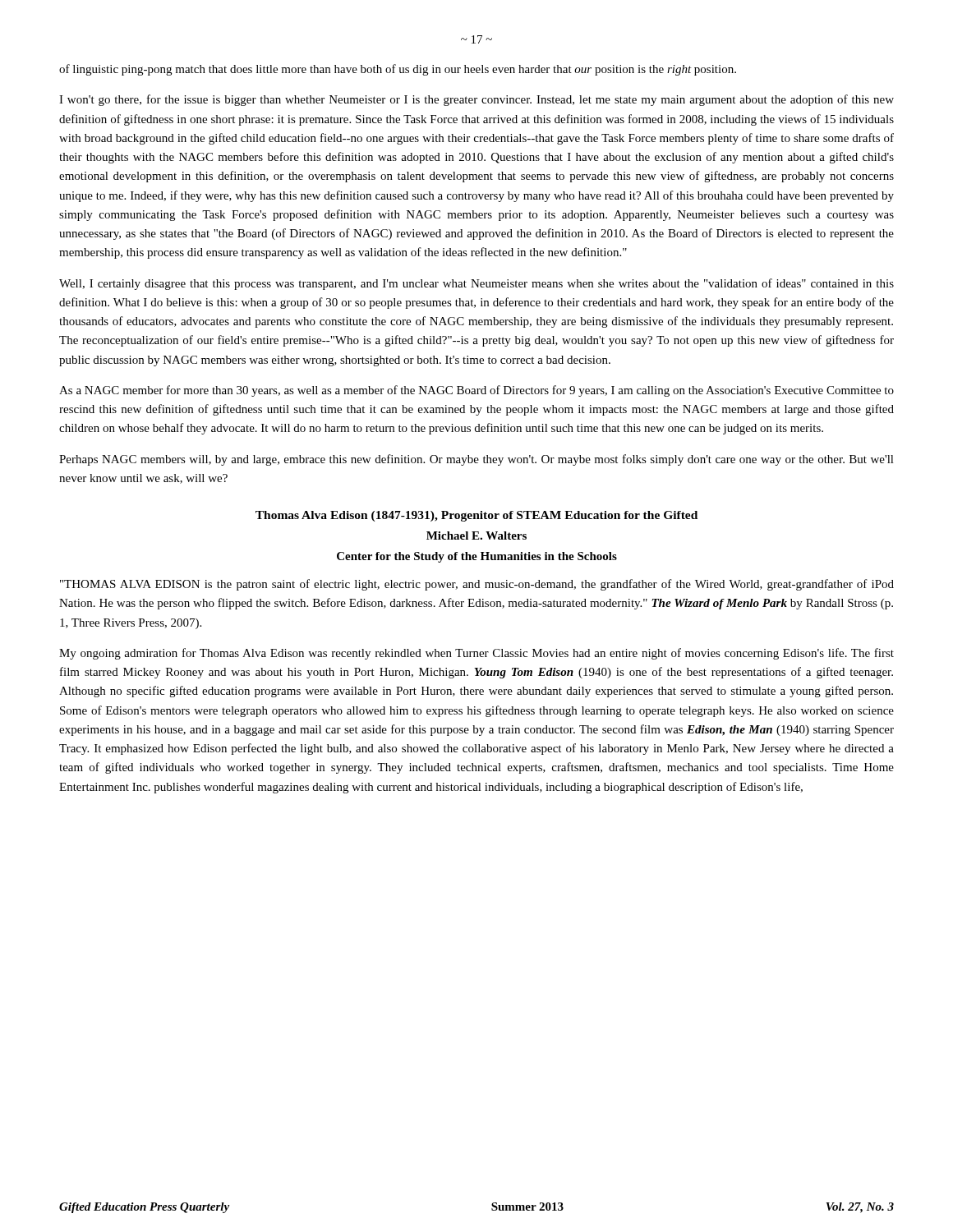Find the text block starting "Center for the Study of"
Screen dimensions: 1232x953
point(476,556)
